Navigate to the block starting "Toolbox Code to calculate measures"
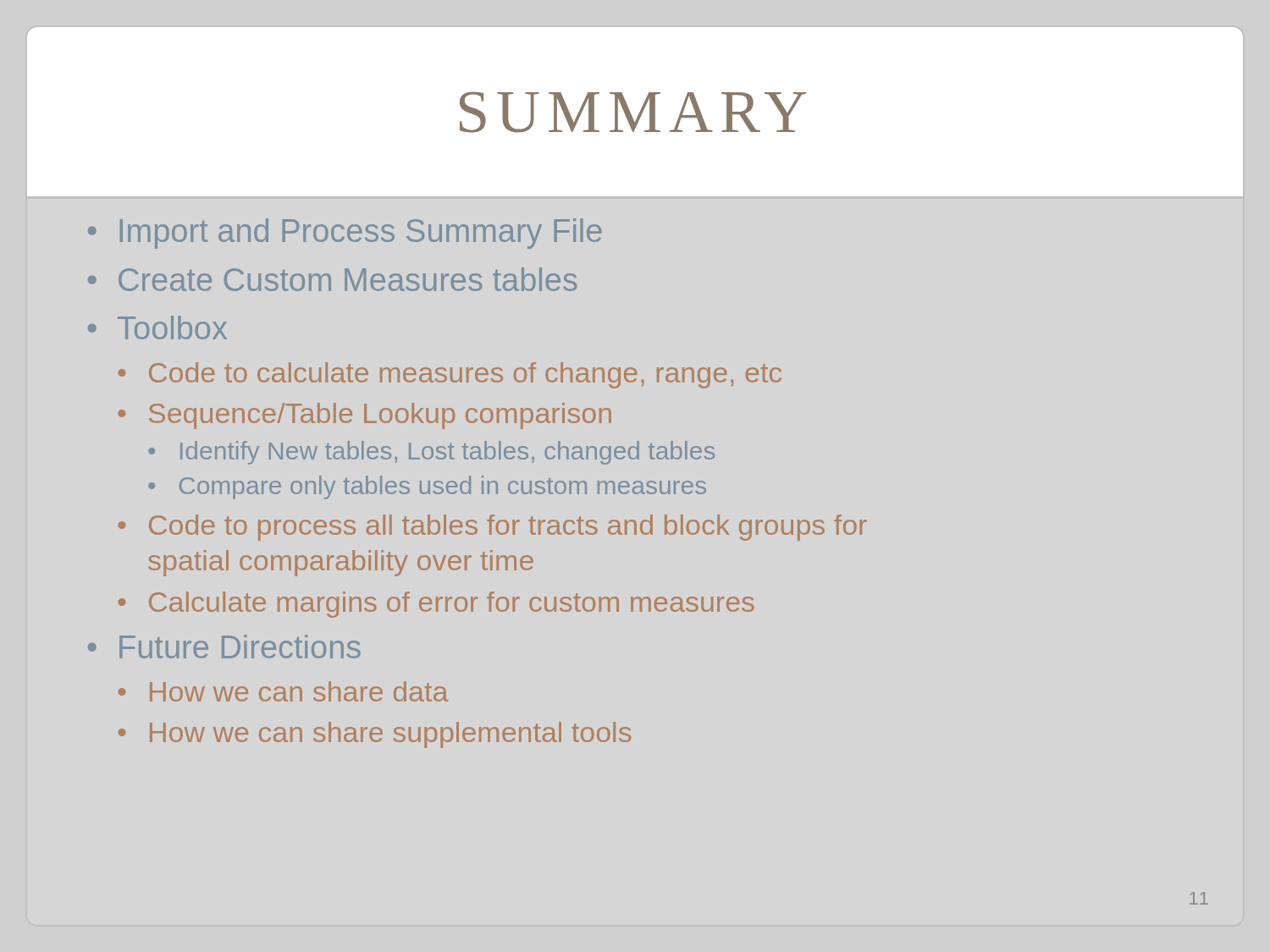 pos(650,465)
